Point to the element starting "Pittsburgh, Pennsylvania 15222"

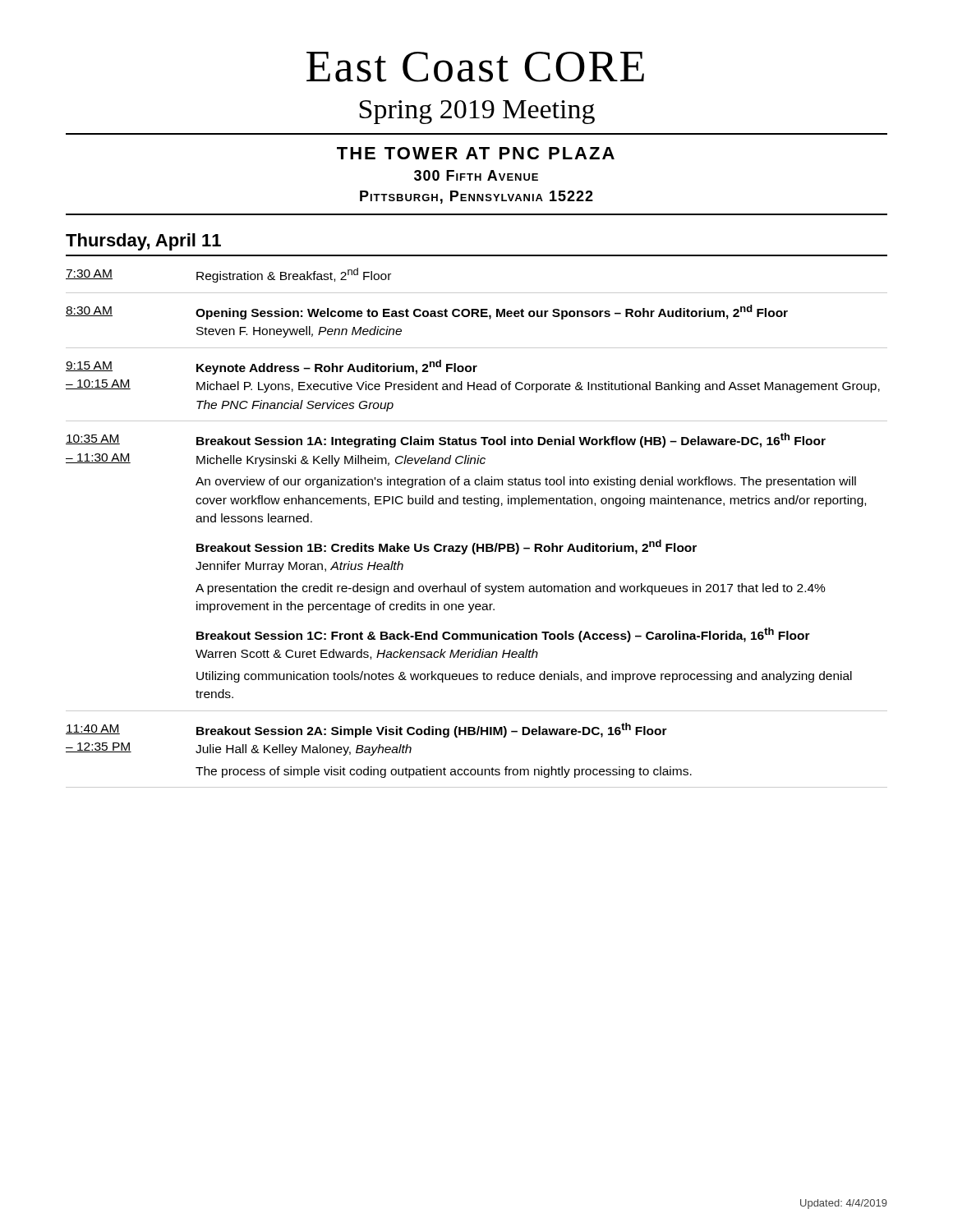(x=476, y=196)
